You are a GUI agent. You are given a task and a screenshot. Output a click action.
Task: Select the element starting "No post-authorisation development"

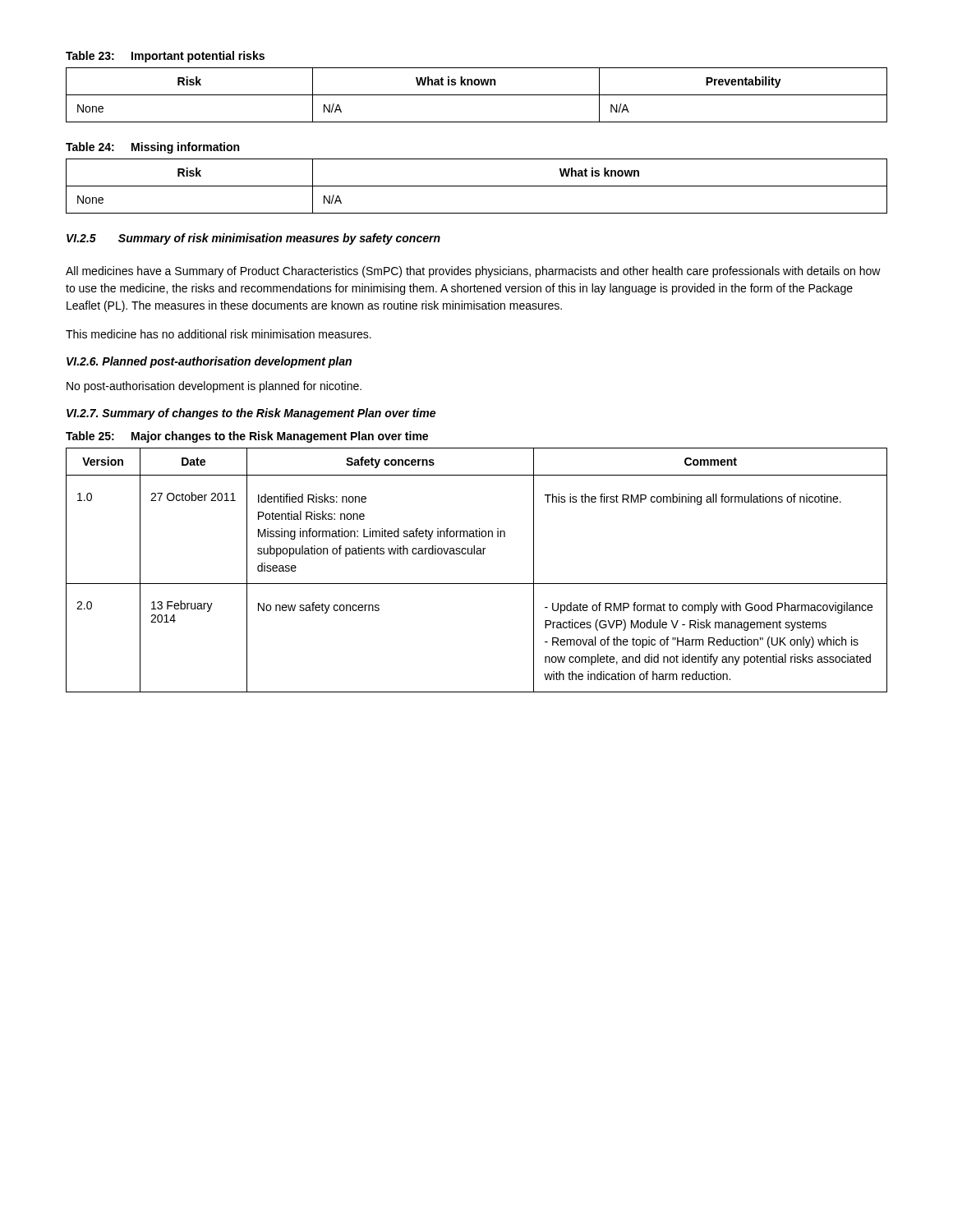coord(214,386)
